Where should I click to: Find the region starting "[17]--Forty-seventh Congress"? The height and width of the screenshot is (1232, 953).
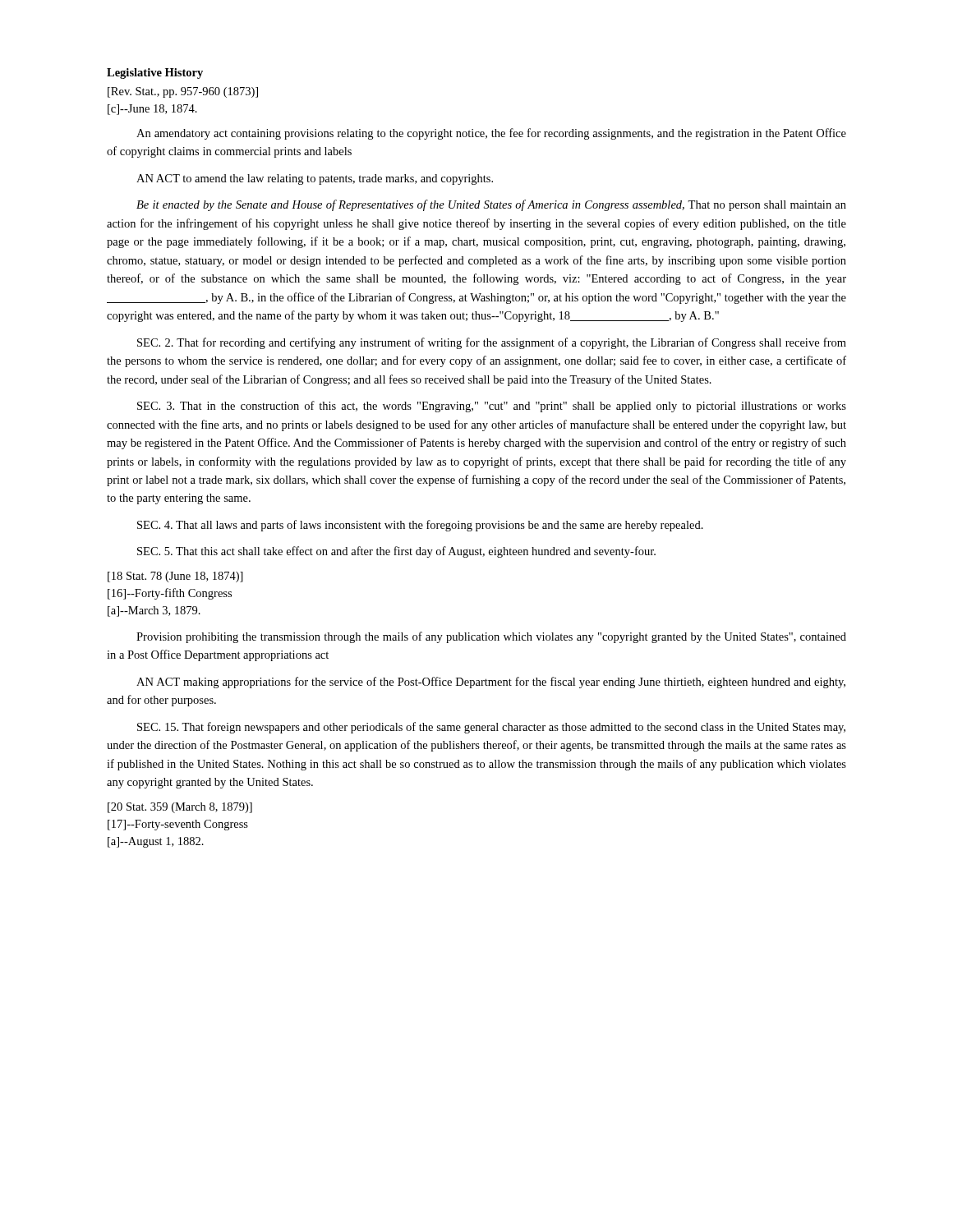click(177, 823)
